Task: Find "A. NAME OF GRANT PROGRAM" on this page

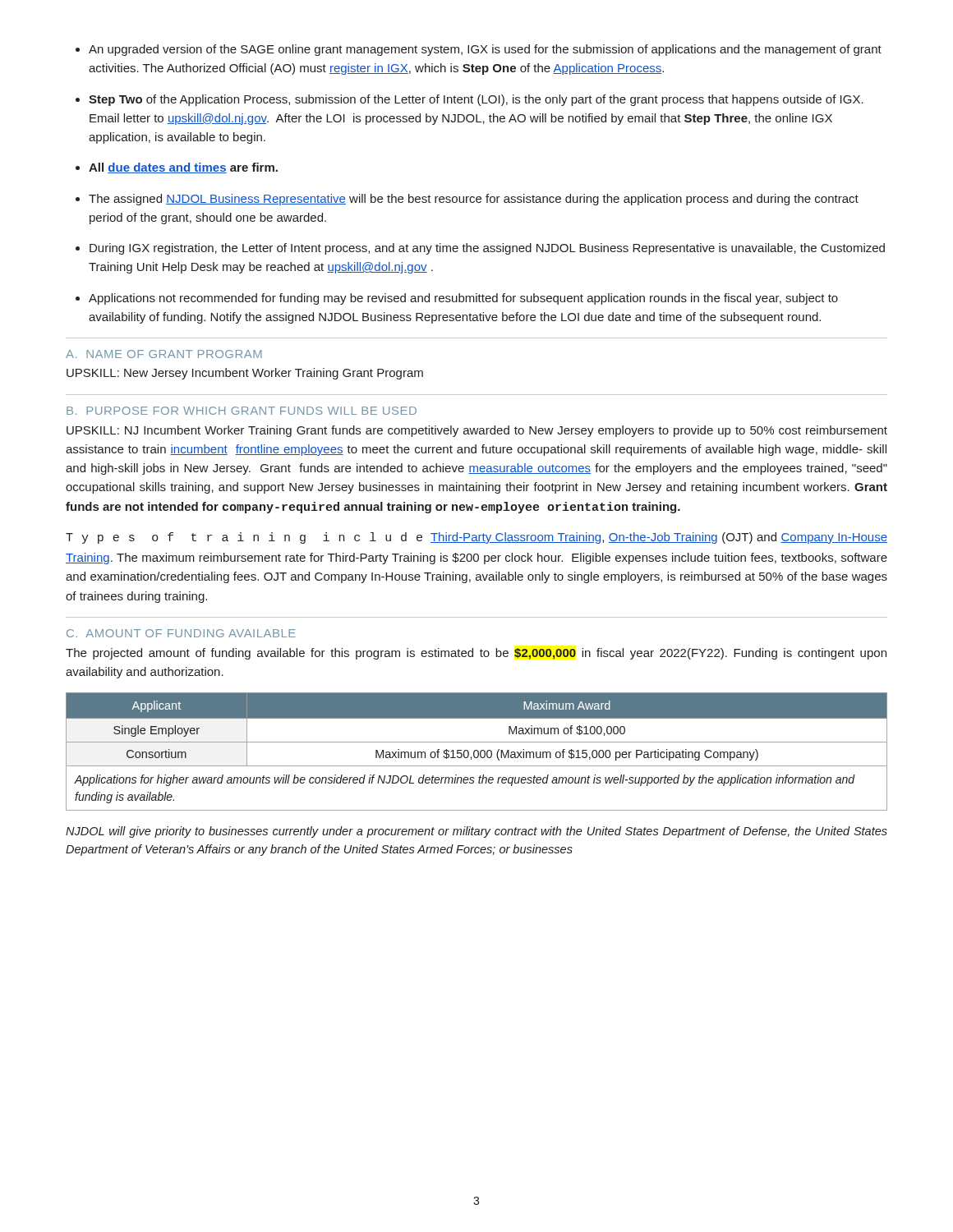Action: tap(164, 354)
